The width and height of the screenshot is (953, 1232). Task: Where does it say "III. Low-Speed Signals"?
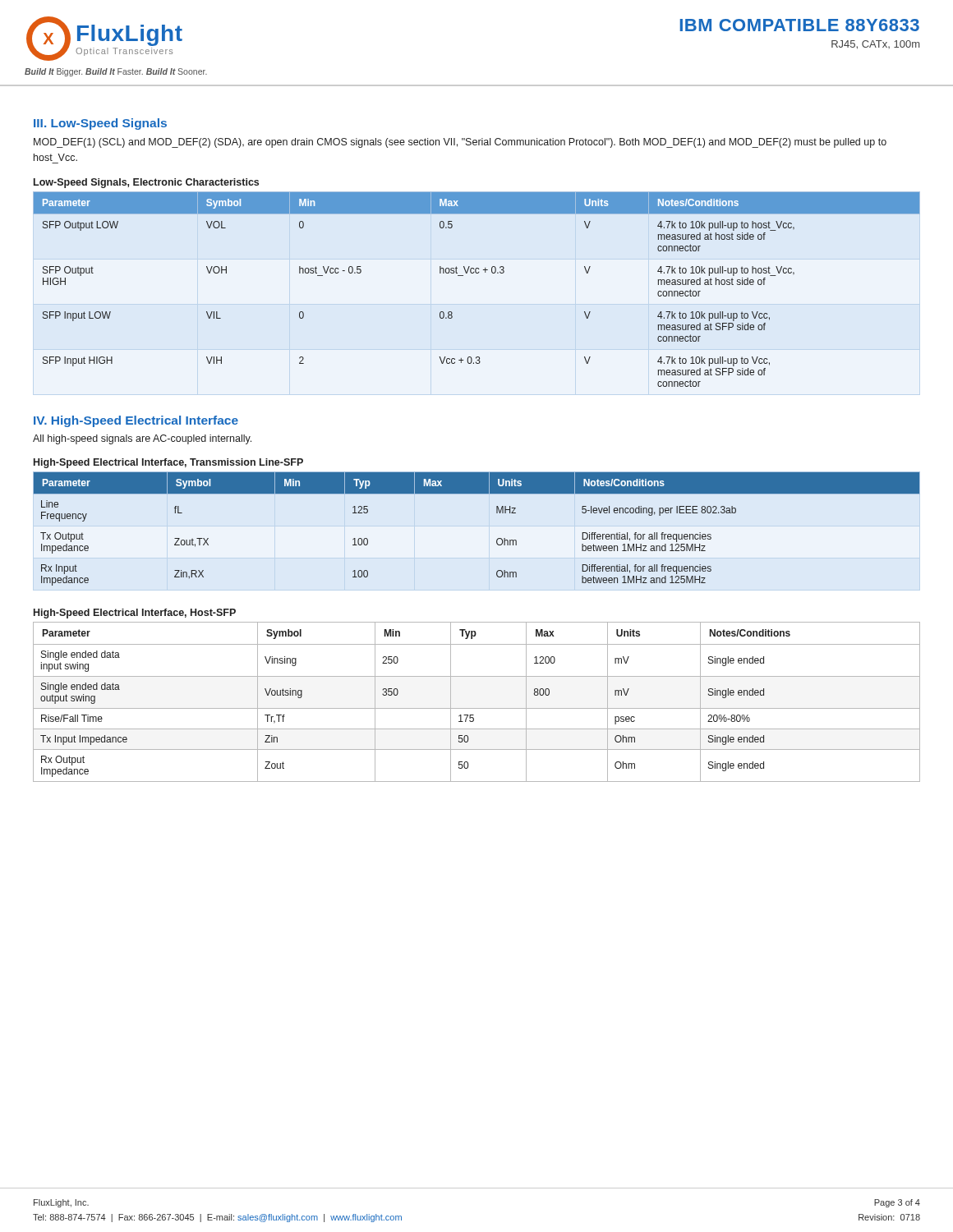click(x=100, y=123)
